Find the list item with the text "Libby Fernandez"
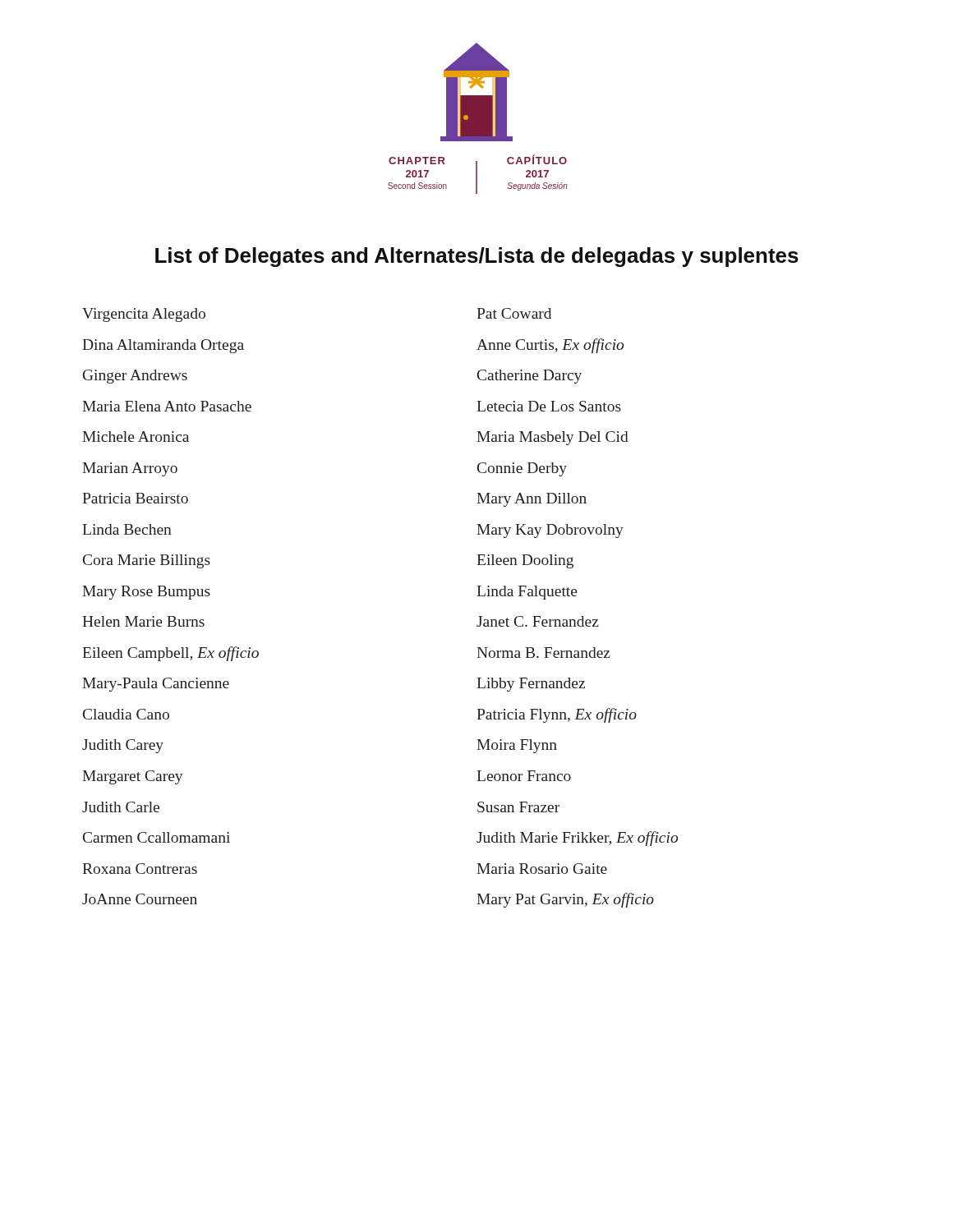 click(531, 683)
